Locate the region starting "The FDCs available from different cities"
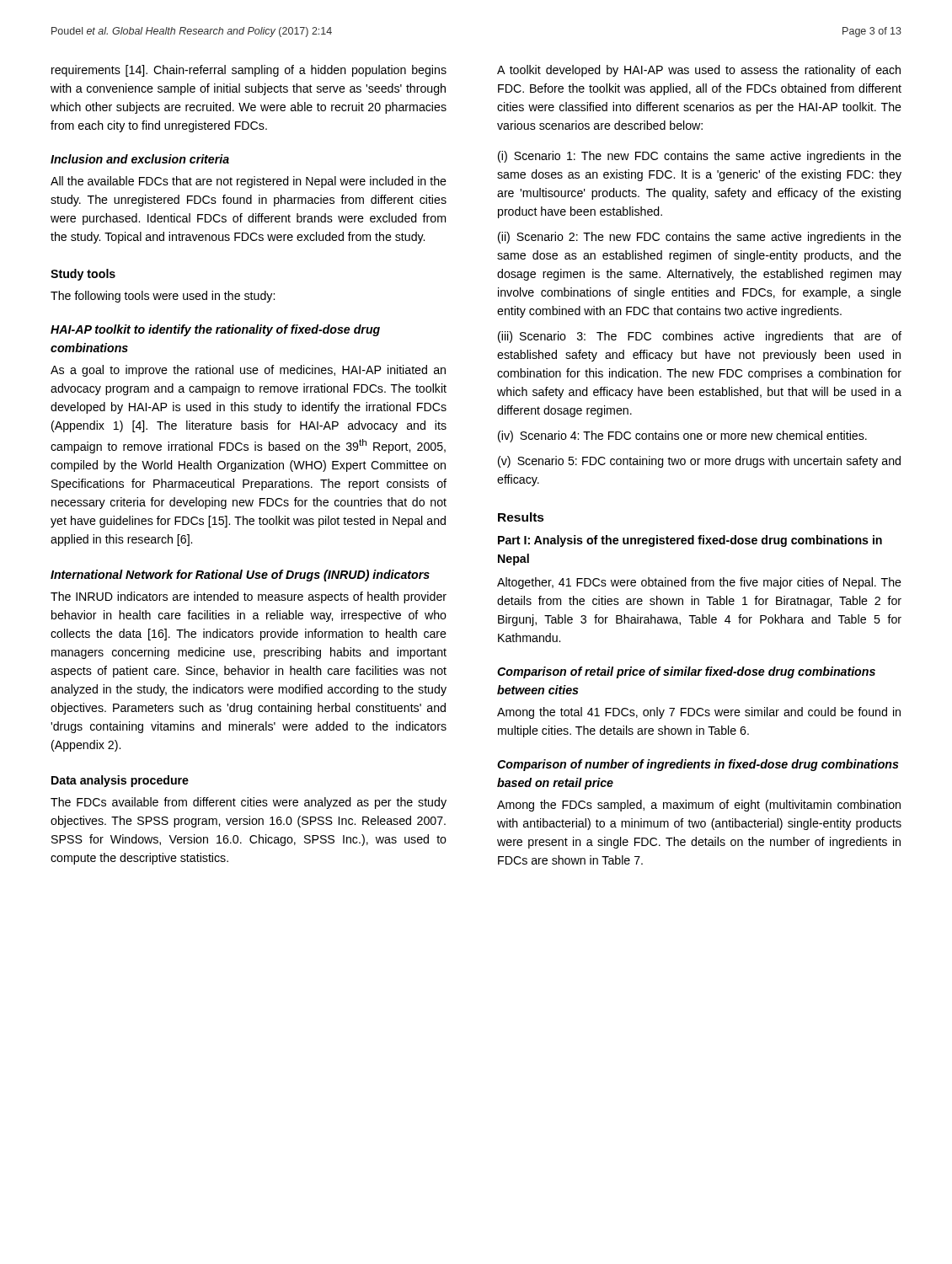Screen dimensions: 1264x952 point(249,830)
